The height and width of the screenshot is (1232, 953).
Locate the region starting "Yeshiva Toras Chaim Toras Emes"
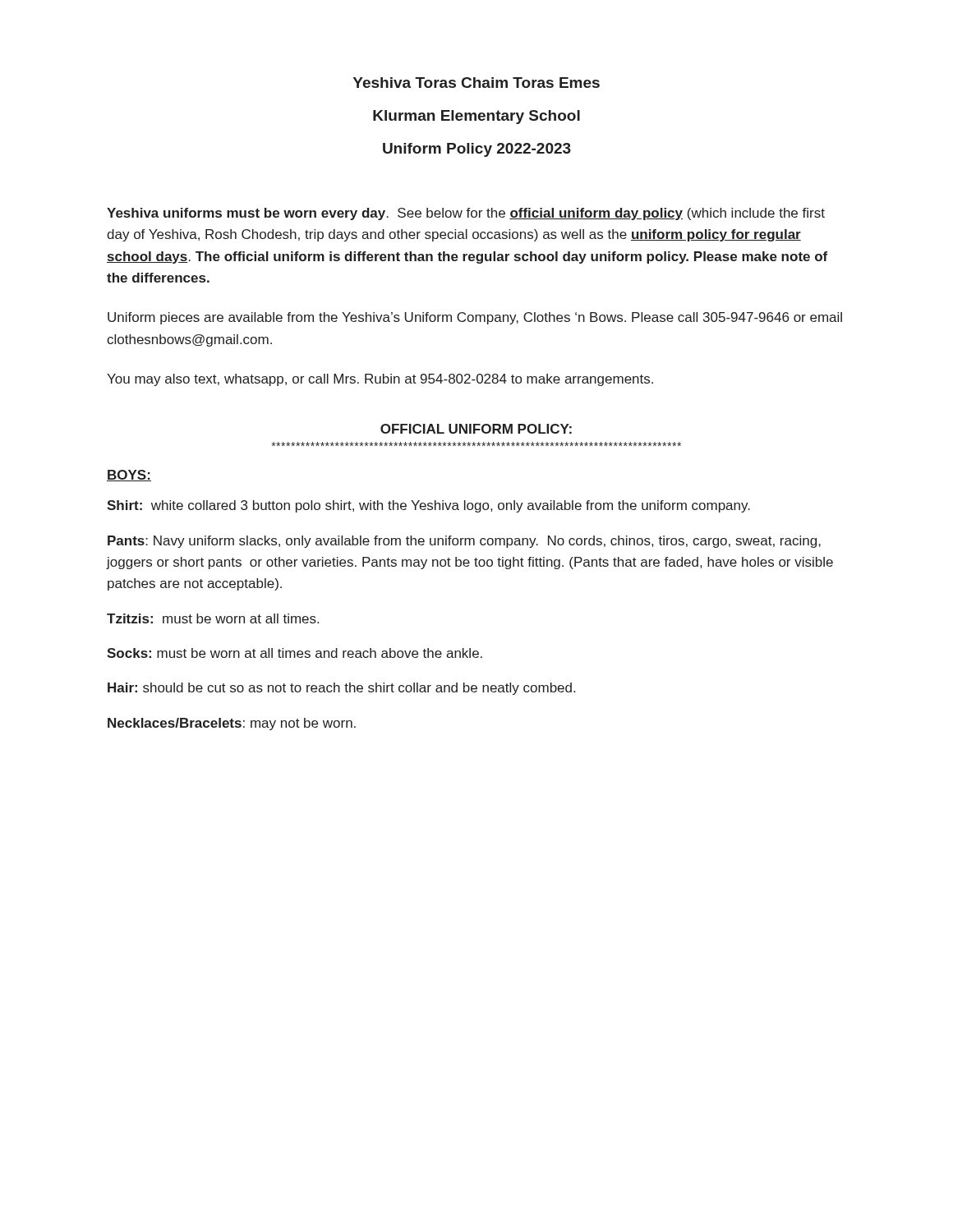click(x=476, y=83)
